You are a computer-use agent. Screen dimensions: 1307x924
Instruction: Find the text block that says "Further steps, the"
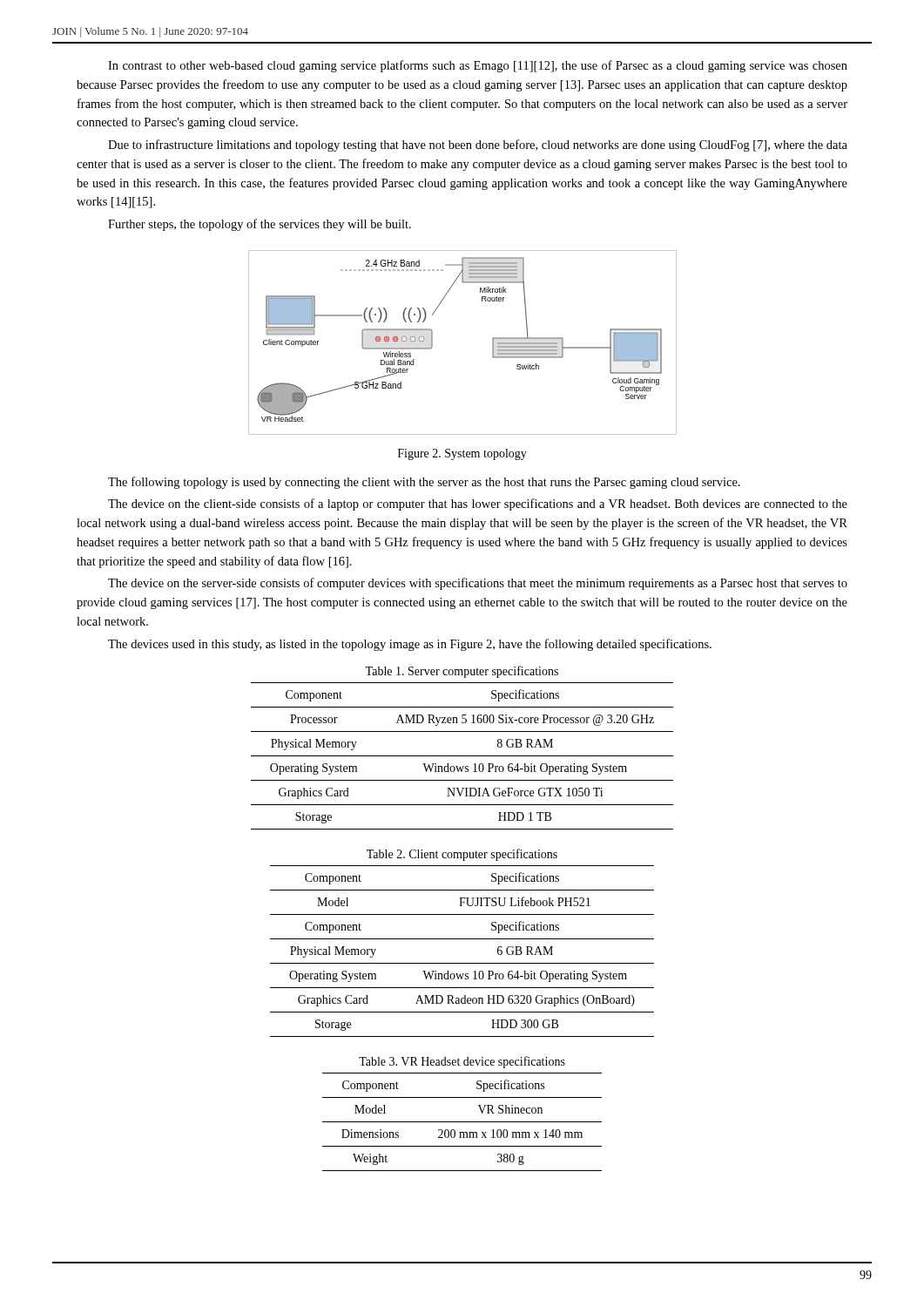pos(260,224)
